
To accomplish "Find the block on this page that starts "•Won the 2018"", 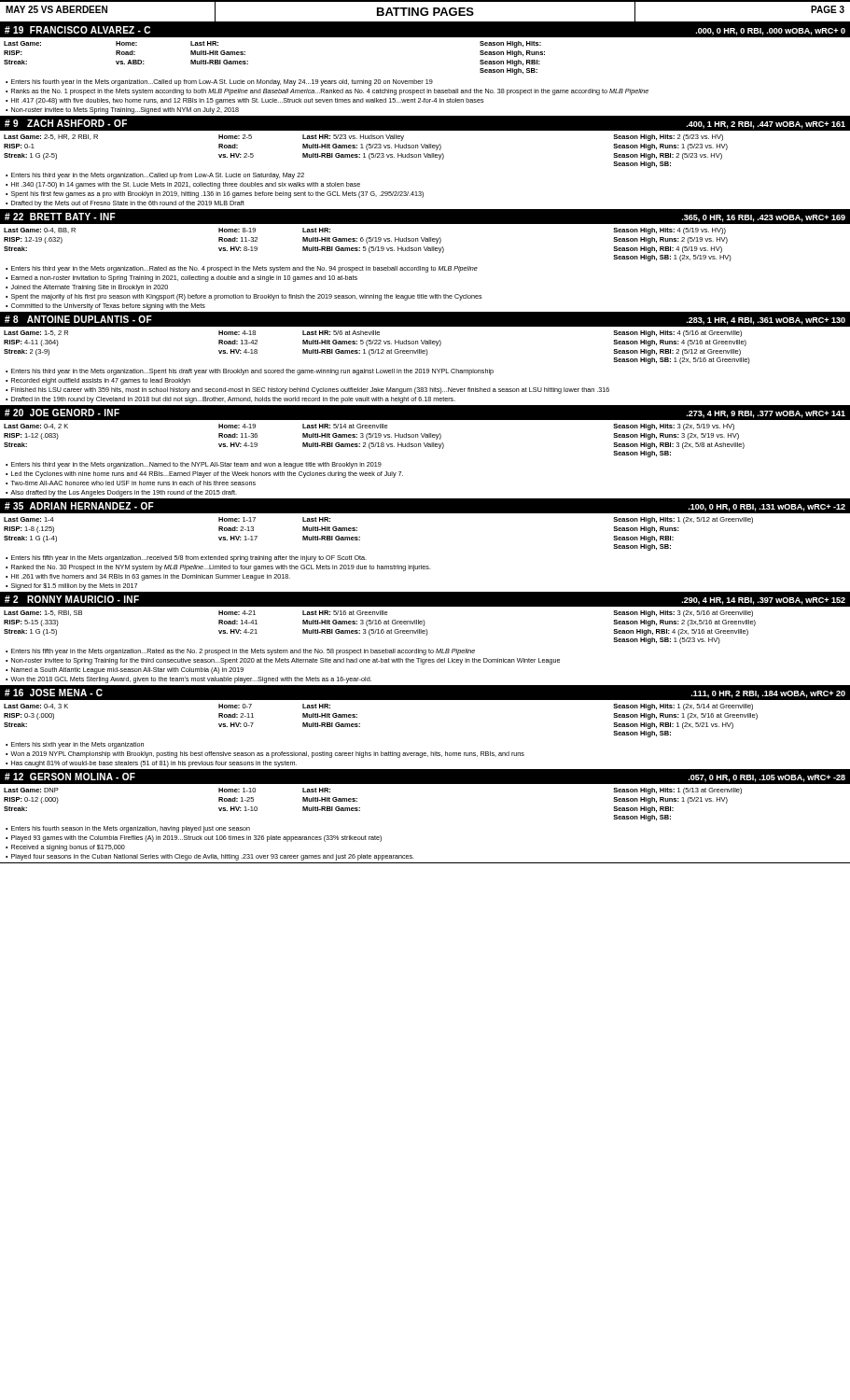I will (189, 679).
